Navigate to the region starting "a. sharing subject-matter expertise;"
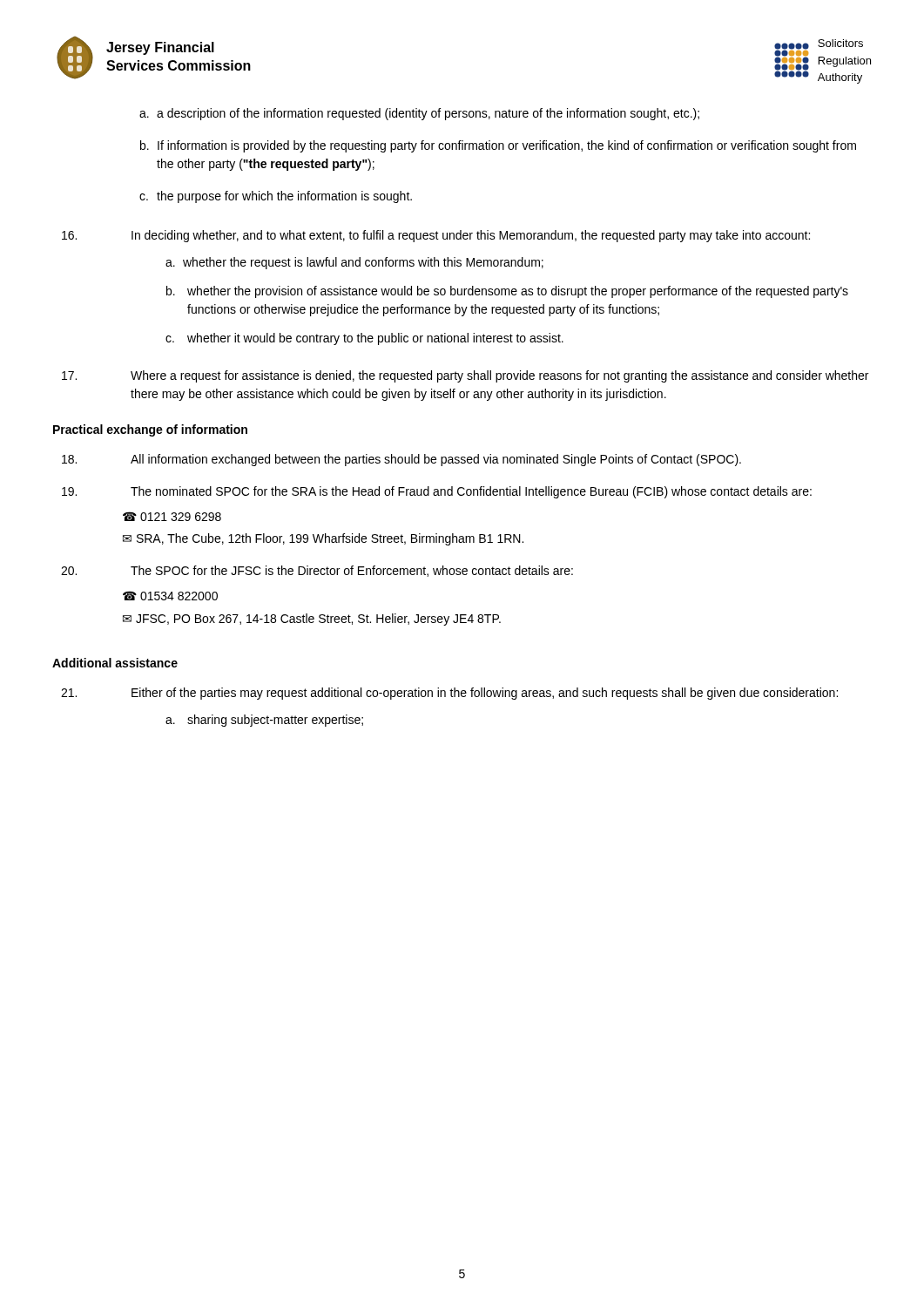Viewport: 924px width, 1307px height. coord(264,721)
